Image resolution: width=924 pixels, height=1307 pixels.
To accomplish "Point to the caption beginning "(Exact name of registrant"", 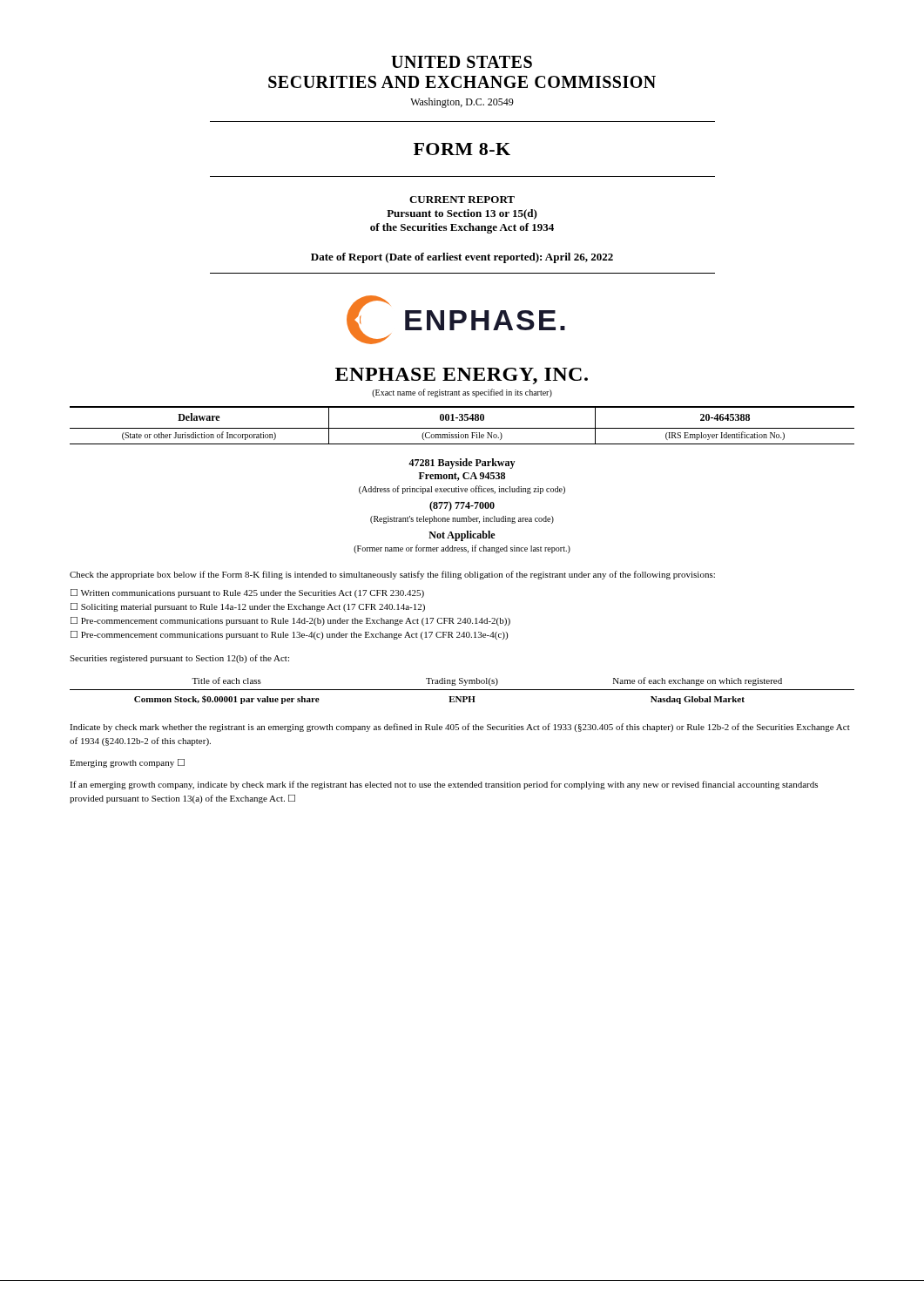I will pyautogui.click(x=462, y=393).
